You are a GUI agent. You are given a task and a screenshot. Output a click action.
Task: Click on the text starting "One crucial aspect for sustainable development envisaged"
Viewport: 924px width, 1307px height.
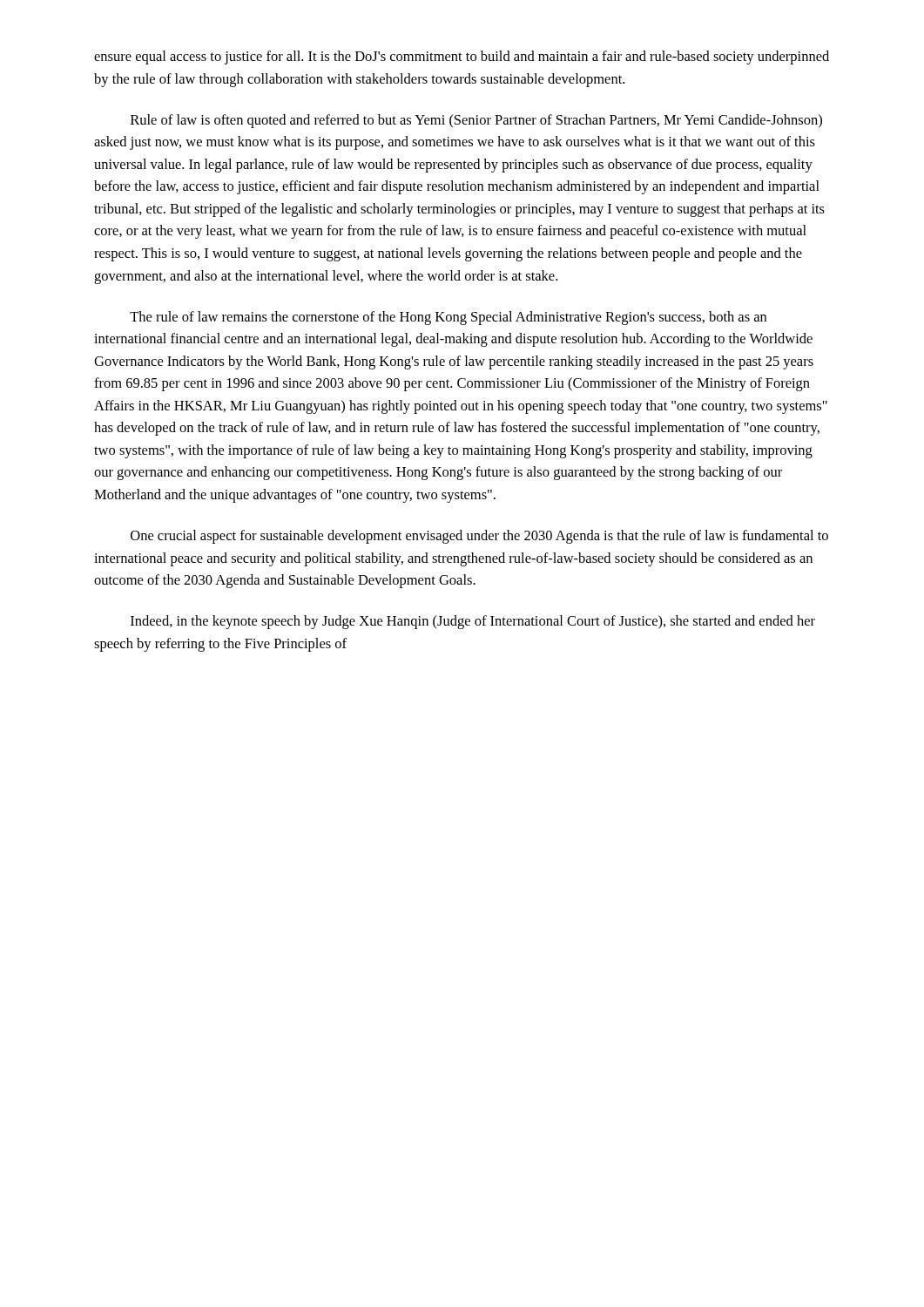[462, 558]
